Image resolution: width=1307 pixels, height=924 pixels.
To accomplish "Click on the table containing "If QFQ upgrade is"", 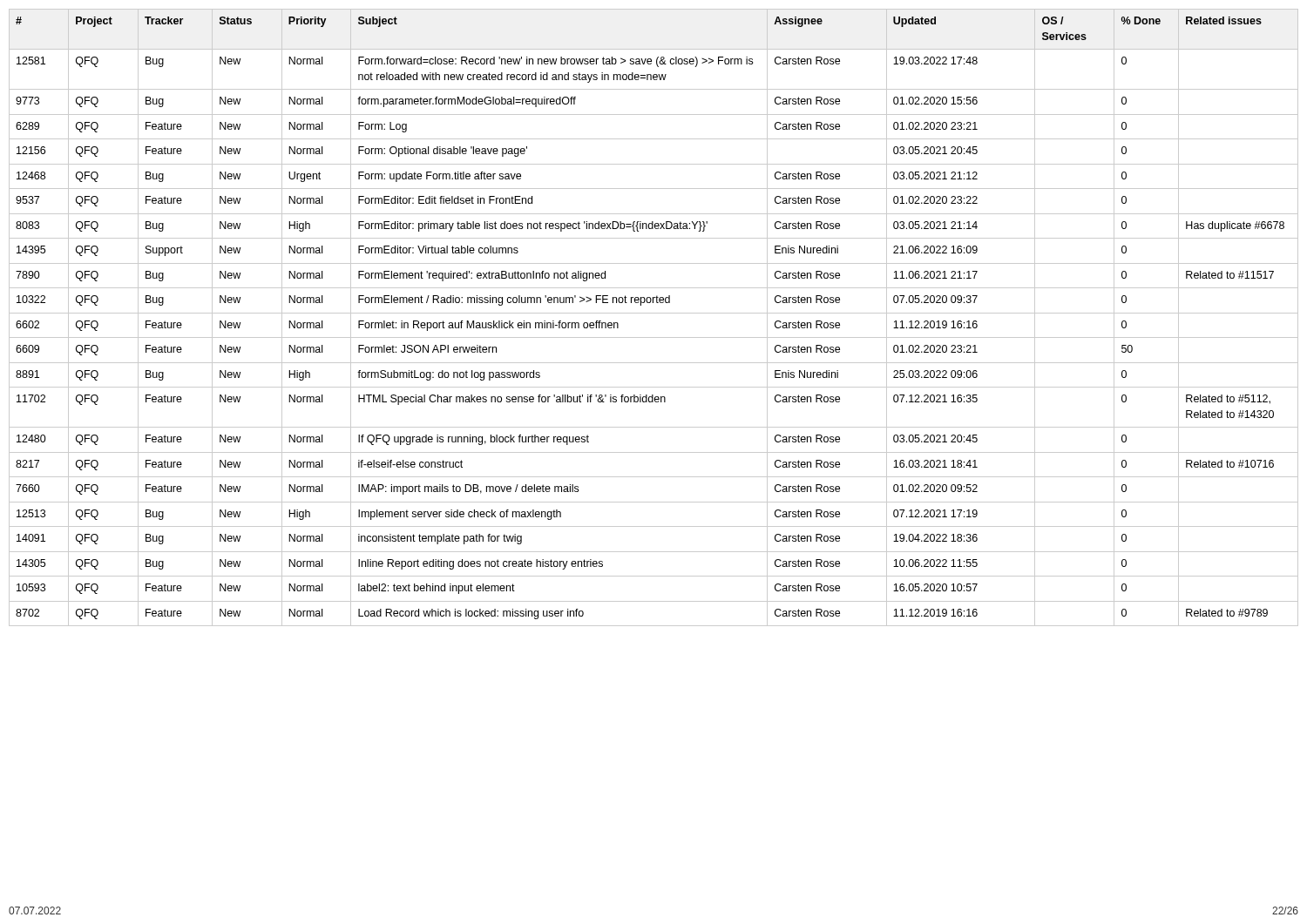I will (x=654, y=317).
